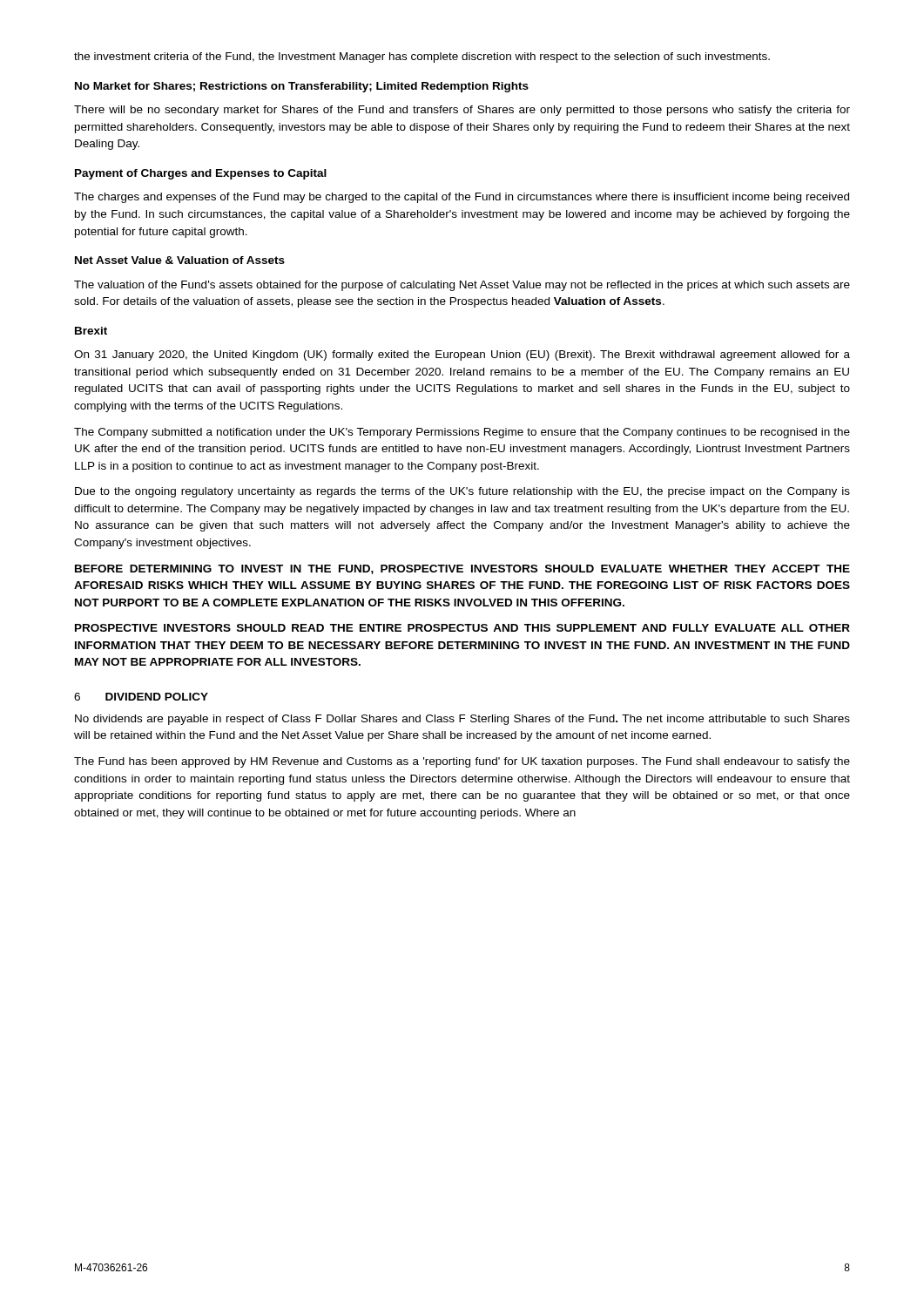Navigate to the region starting "Net Asset Value & Valuation"
Viewport: 924px width, 1307px height.
click(x=180, y=260)
